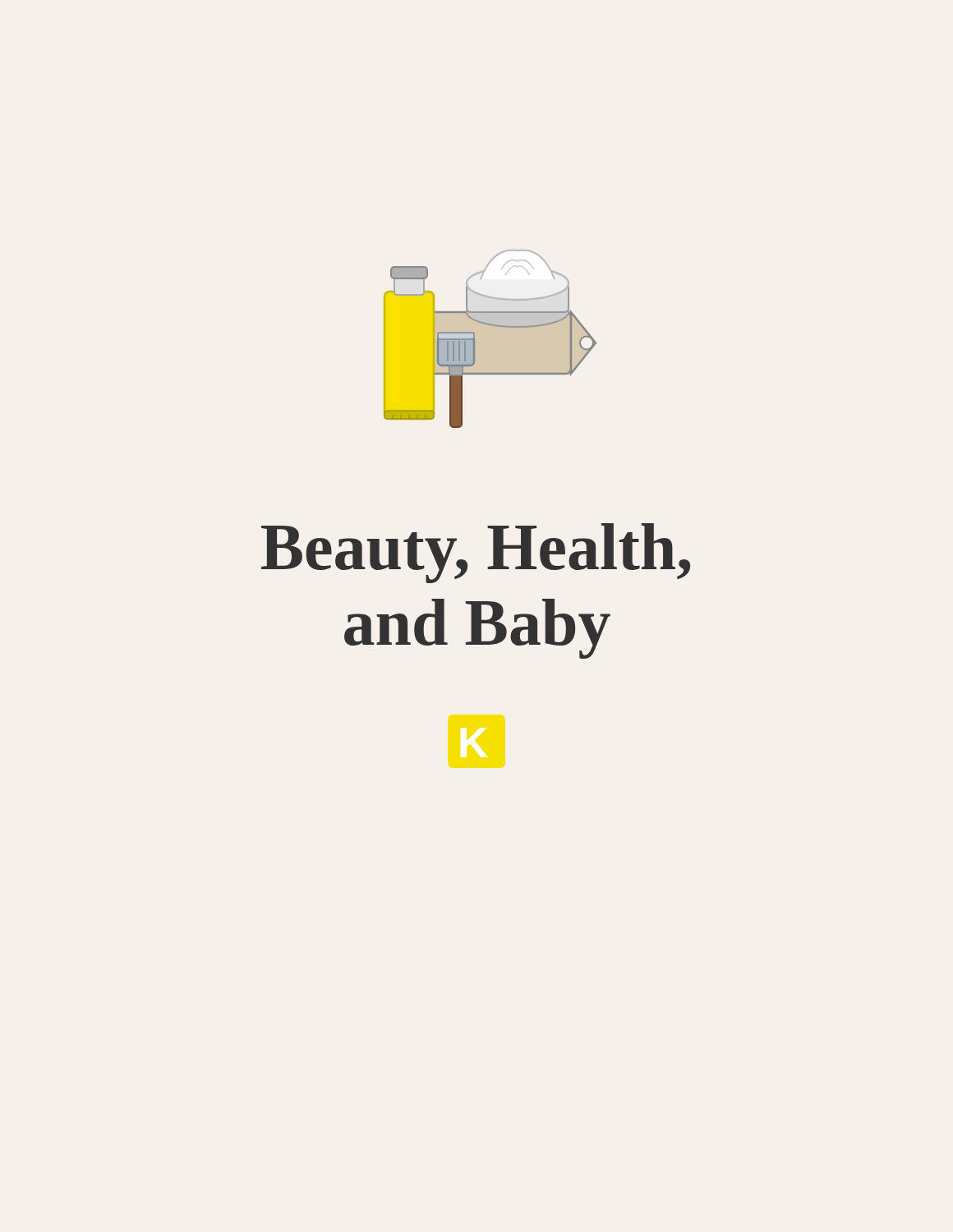
Task: Find the logo
Action: pyautogui.click(x=476, y=741)
